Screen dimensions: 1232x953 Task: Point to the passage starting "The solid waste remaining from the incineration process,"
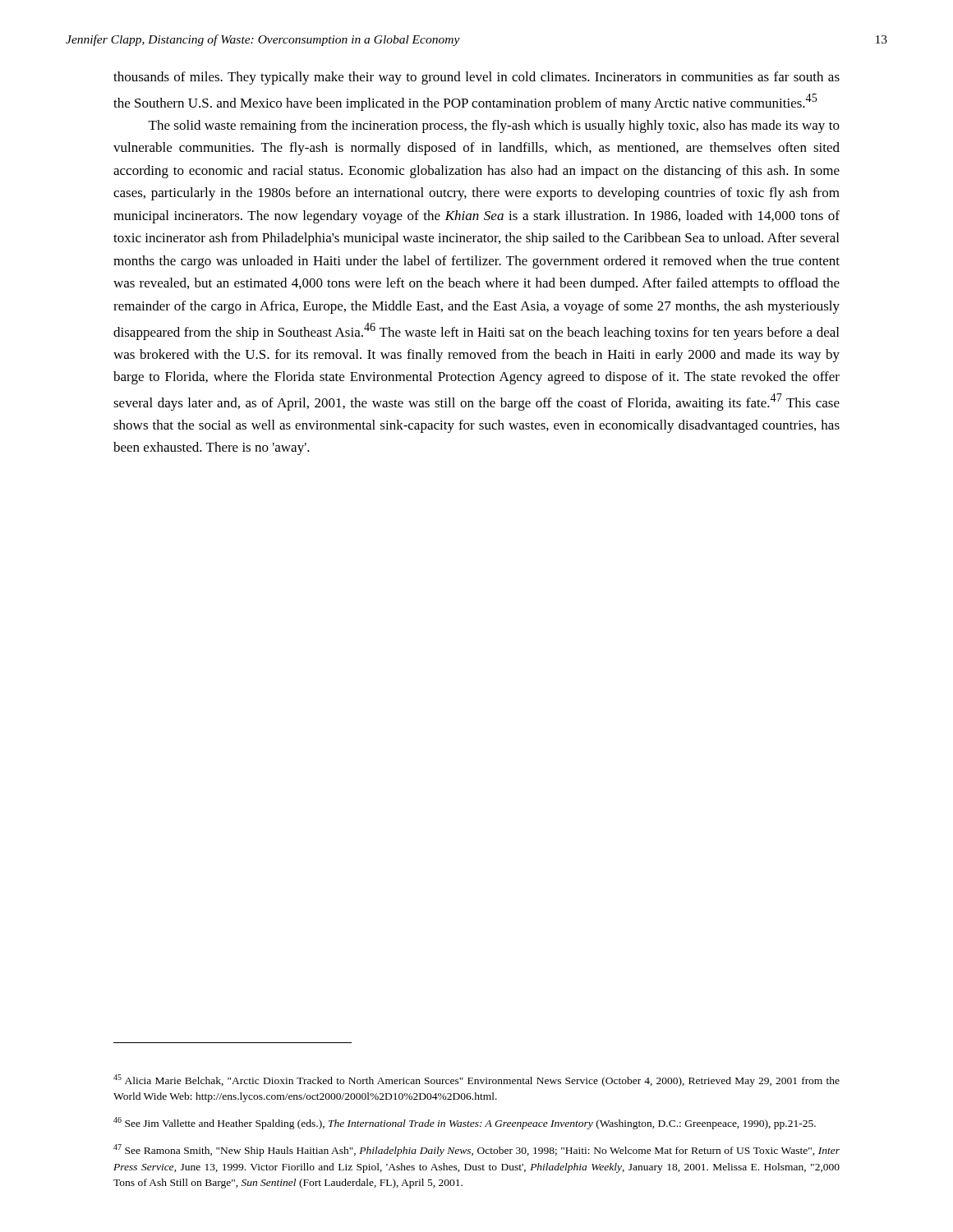(476, 287)
